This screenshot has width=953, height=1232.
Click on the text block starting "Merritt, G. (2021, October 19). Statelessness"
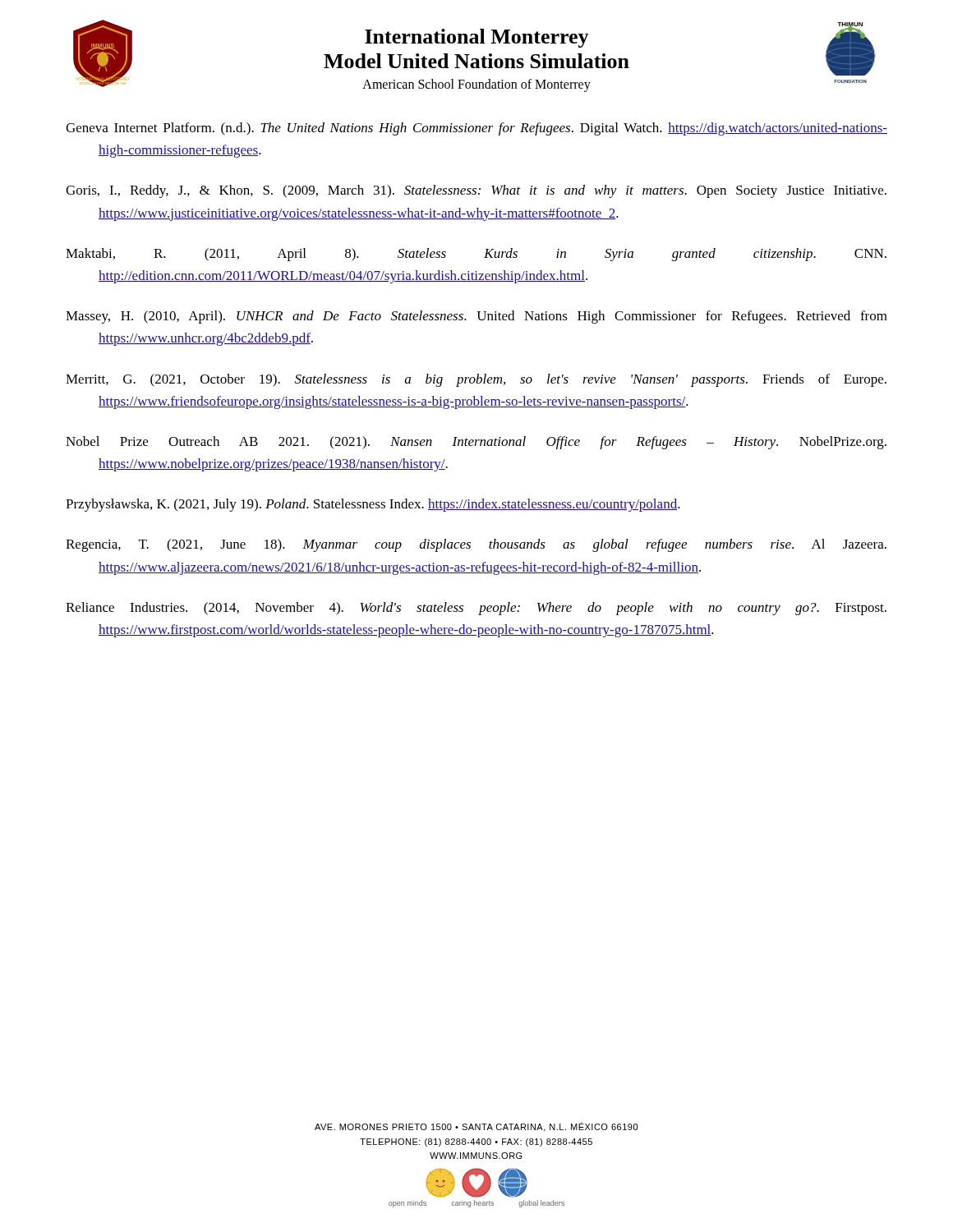(476, 390)
